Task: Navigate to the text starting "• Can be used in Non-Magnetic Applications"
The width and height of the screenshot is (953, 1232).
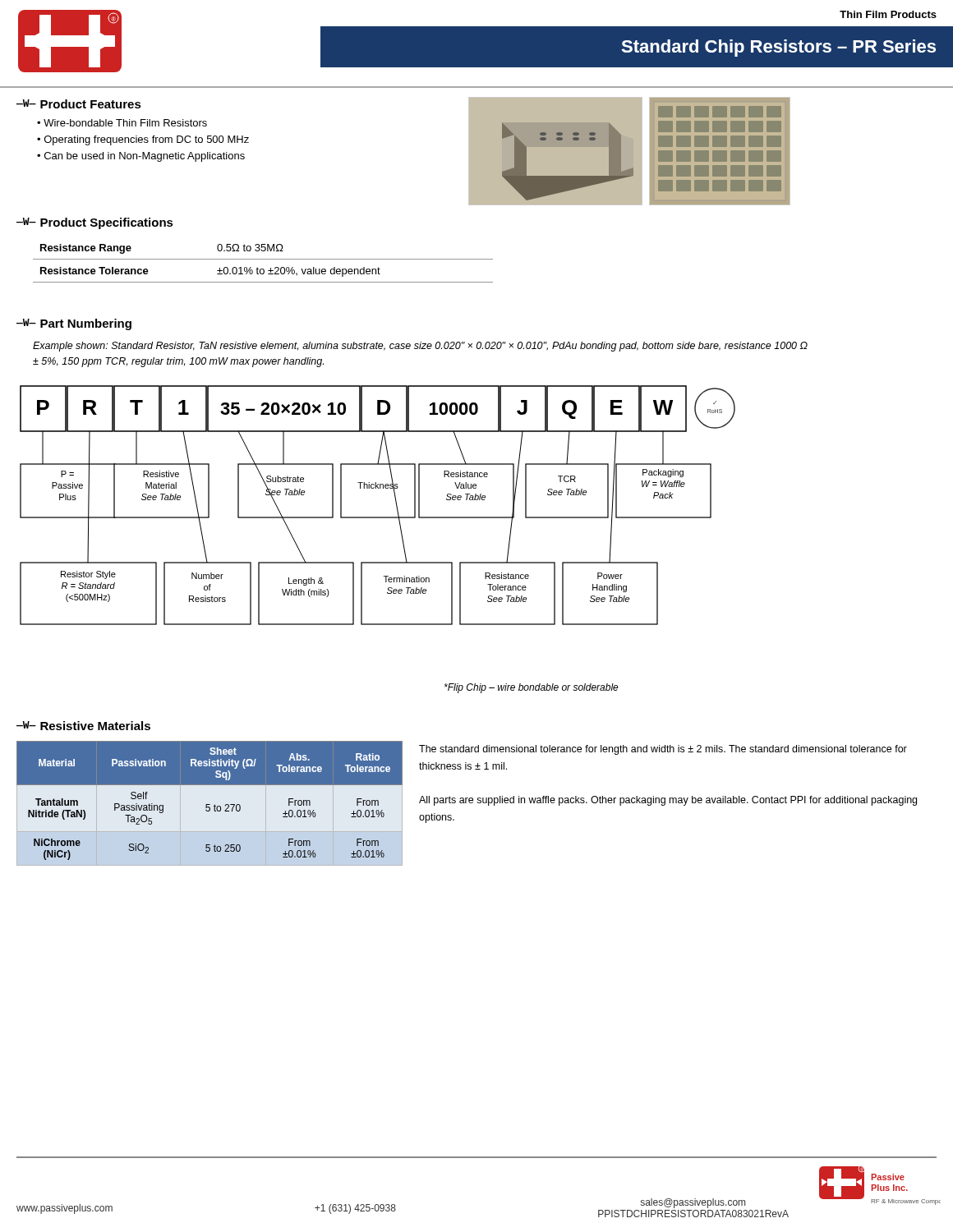Action: [141, 156]
